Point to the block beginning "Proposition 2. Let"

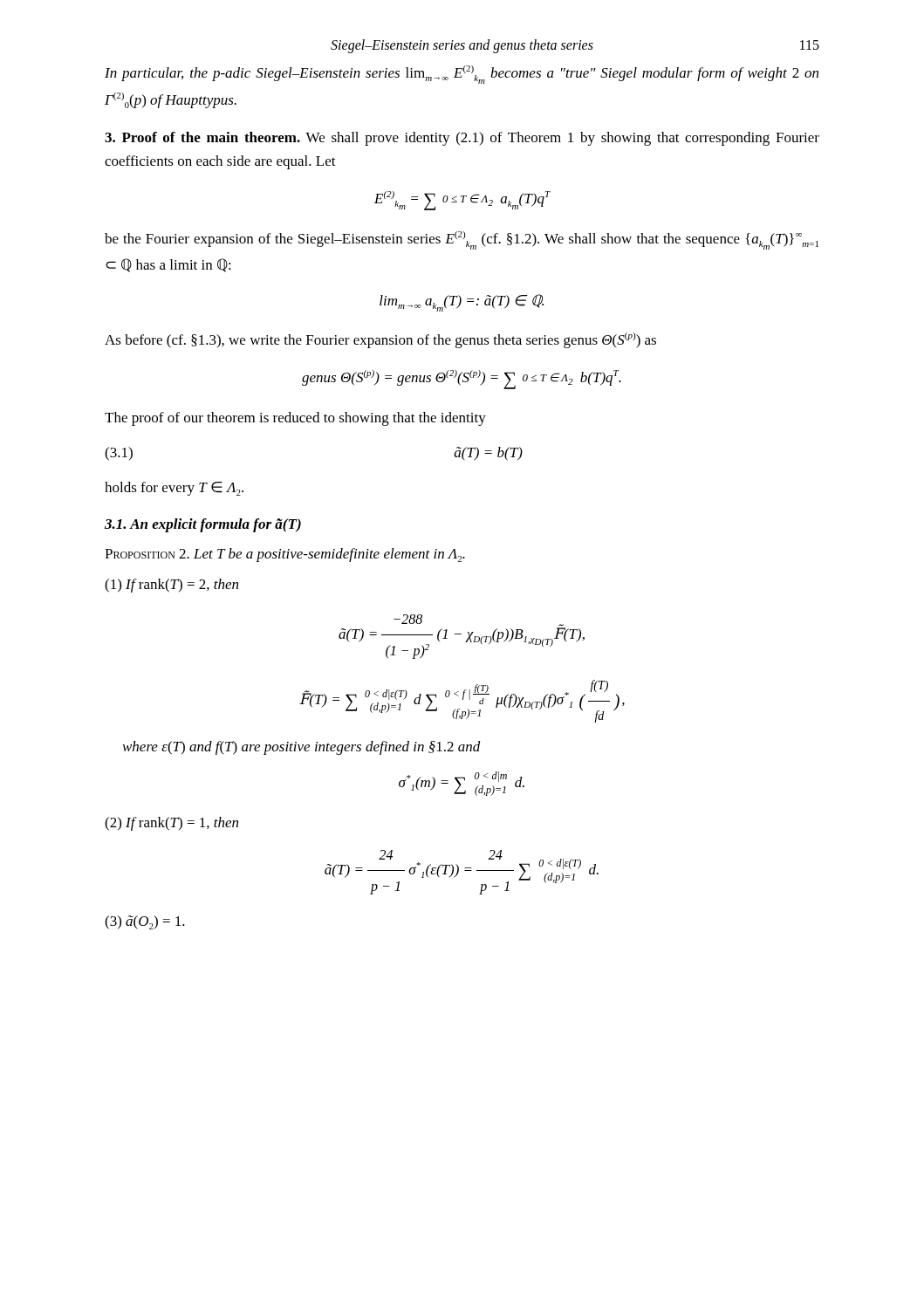(462, 555)
